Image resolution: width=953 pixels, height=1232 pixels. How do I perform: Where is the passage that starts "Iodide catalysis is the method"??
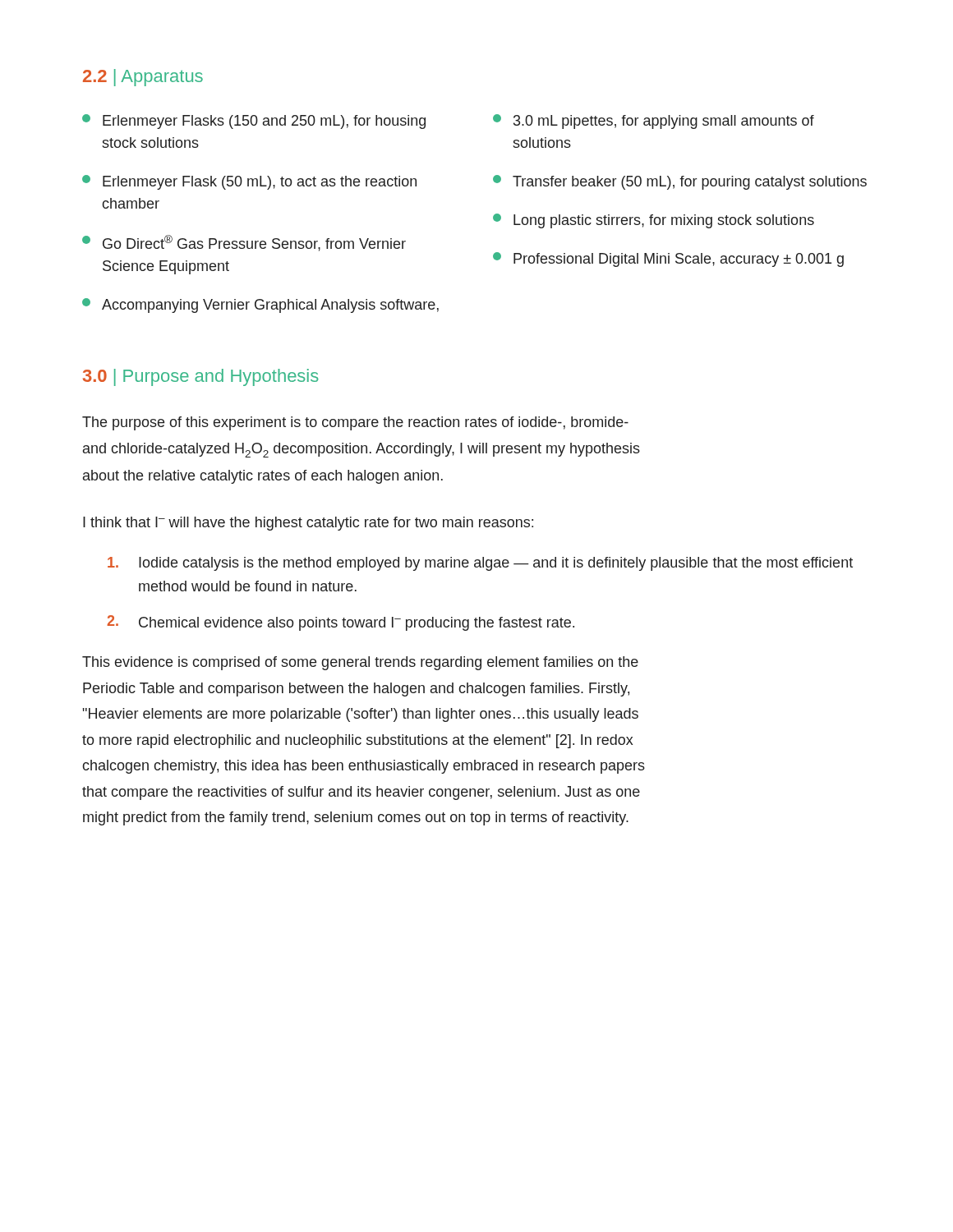tap(489, 574)
